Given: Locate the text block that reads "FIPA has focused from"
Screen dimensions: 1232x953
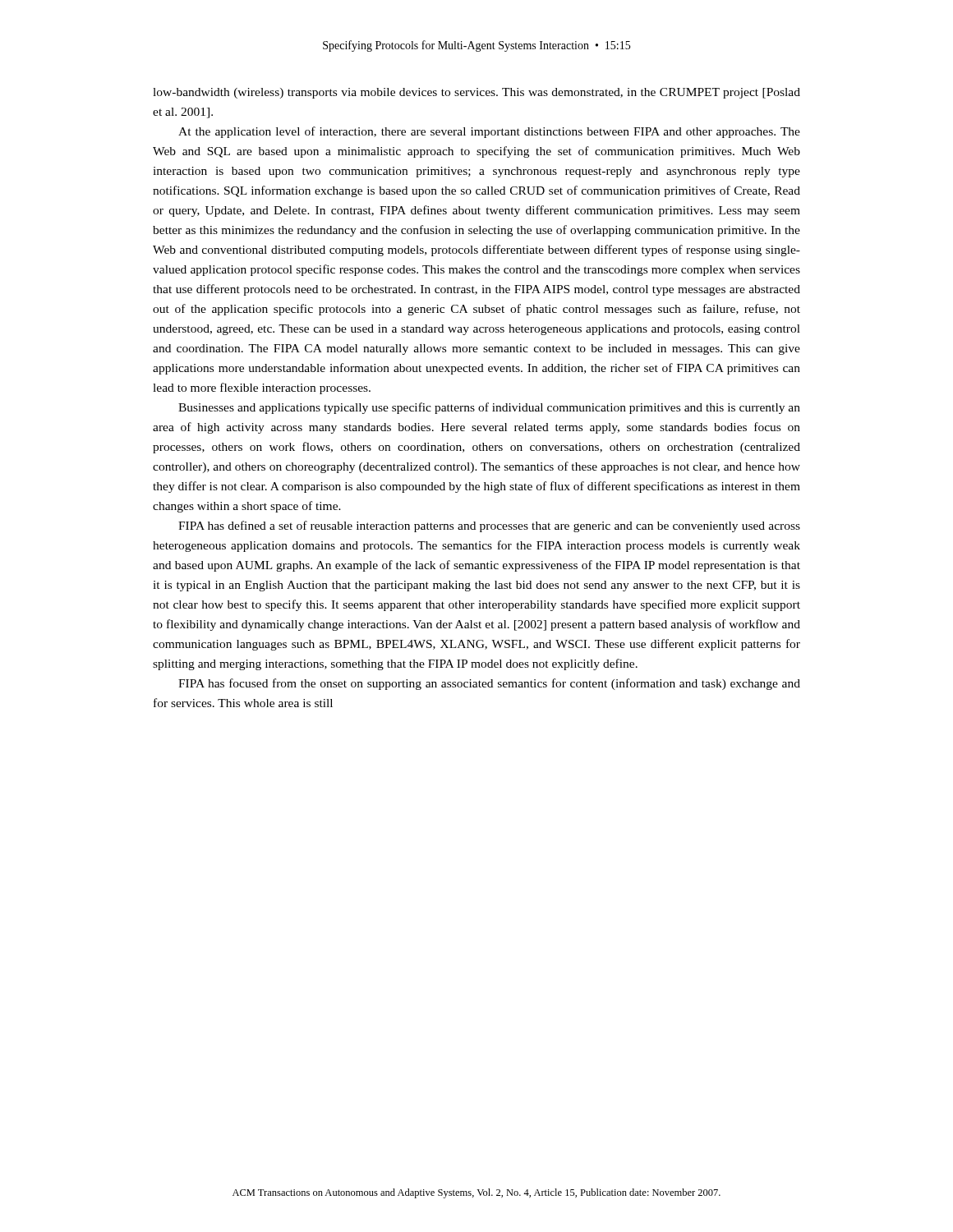Looking at the screenshot, I should point(476,694).
